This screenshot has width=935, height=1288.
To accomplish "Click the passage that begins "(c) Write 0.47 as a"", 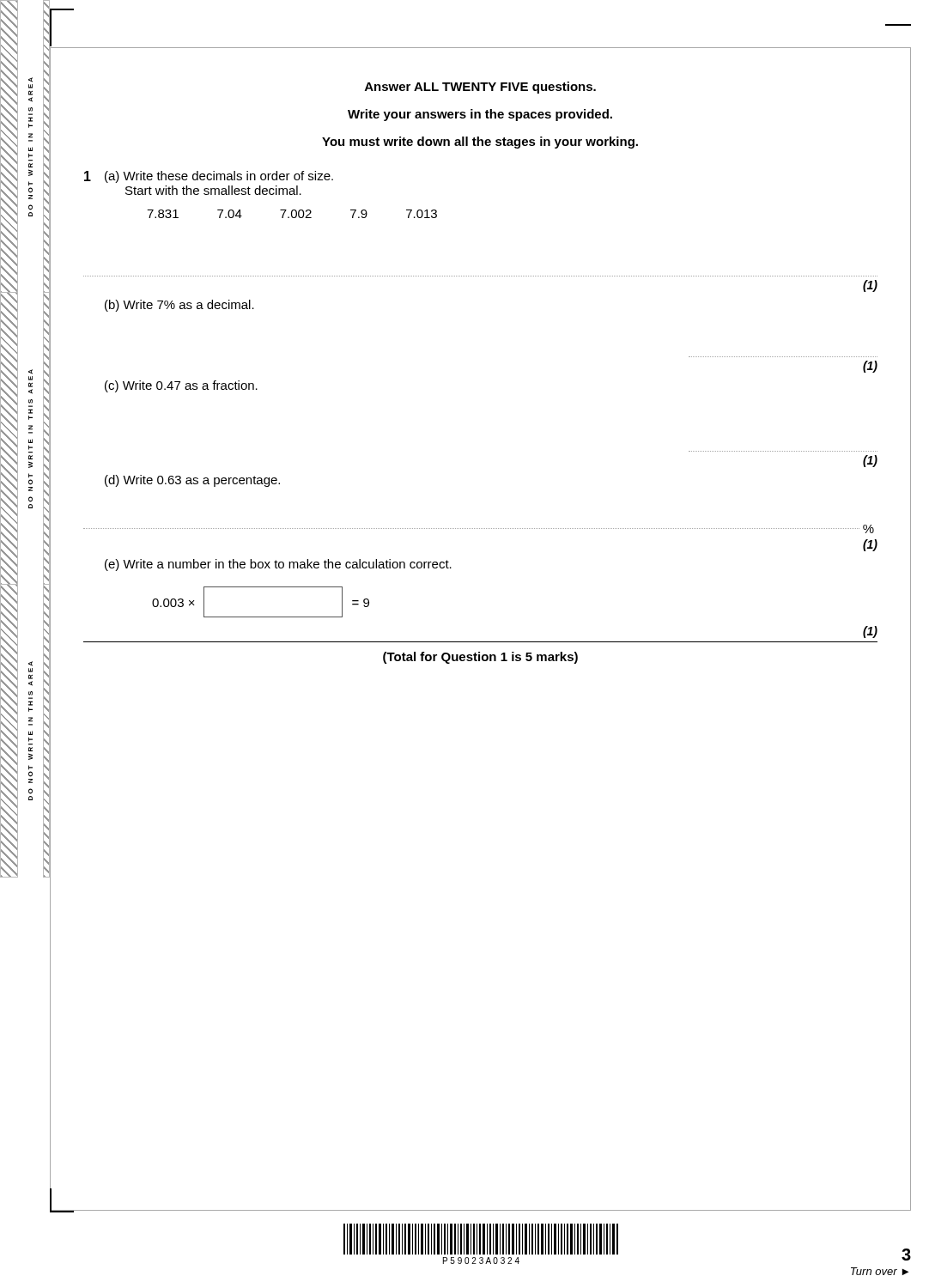I will (x=181, y=385).
